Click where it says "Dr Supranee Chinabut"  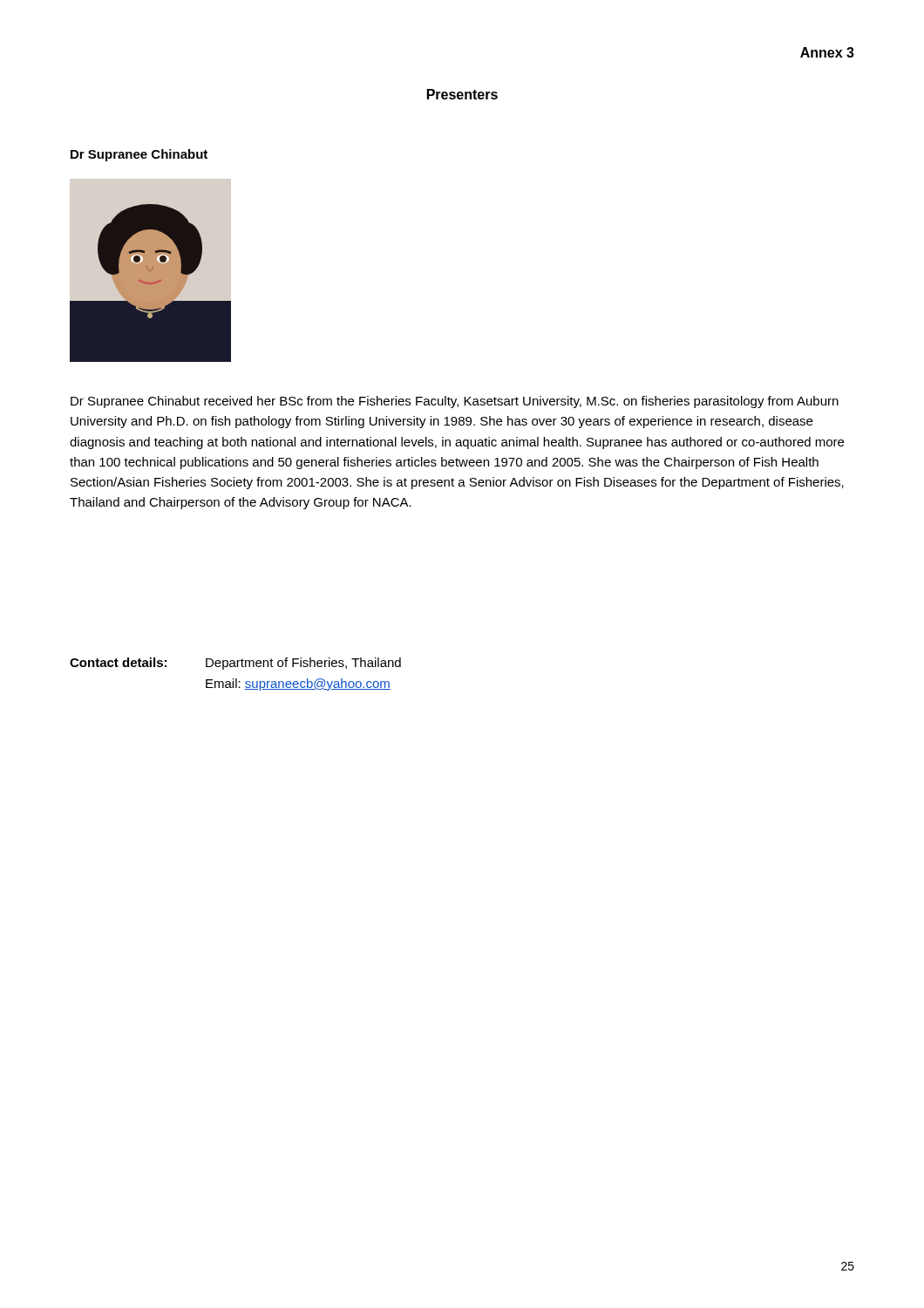coord(139,154)
